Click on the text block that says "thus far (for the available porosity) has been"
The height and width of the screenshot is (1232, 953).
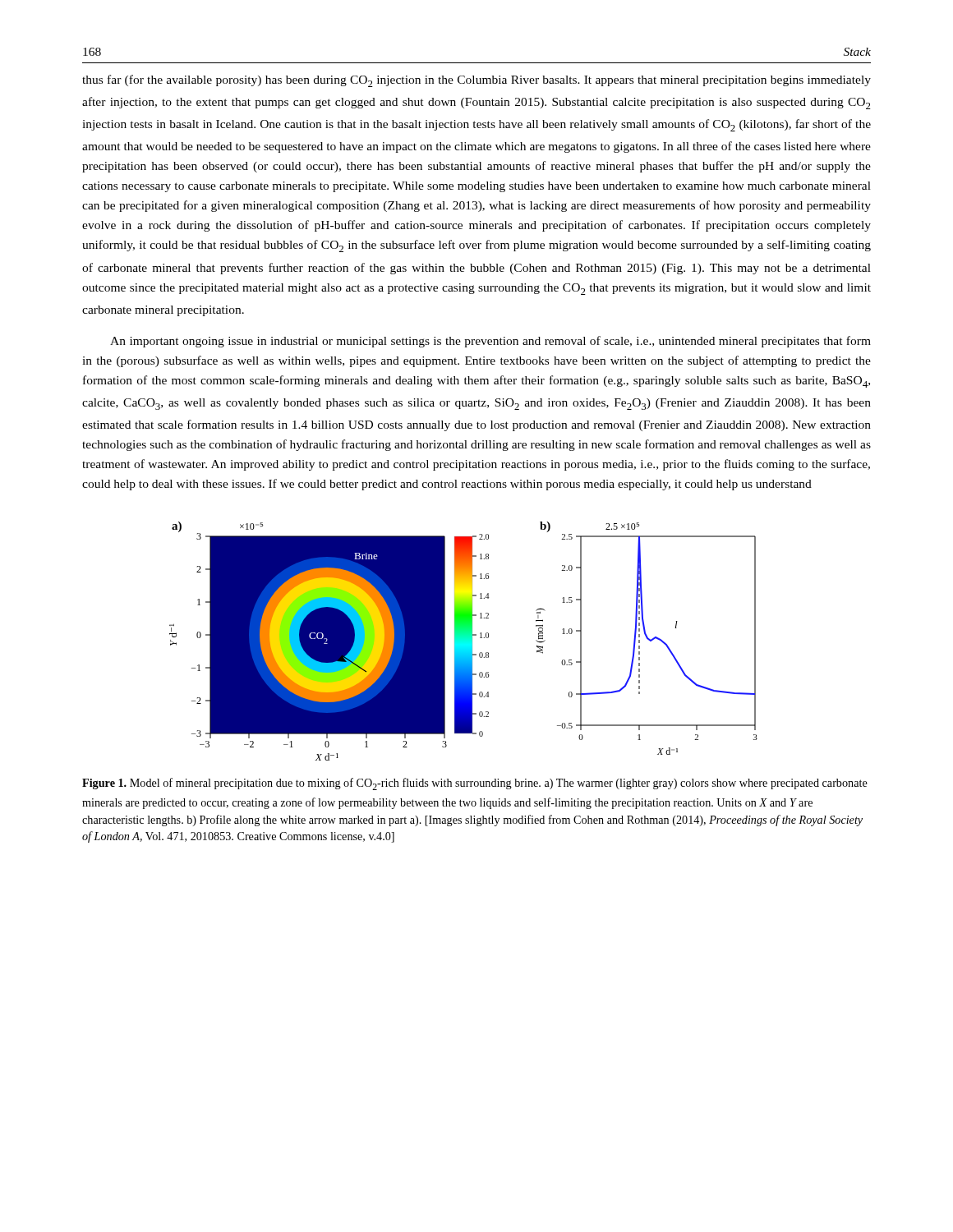[476, 195]
